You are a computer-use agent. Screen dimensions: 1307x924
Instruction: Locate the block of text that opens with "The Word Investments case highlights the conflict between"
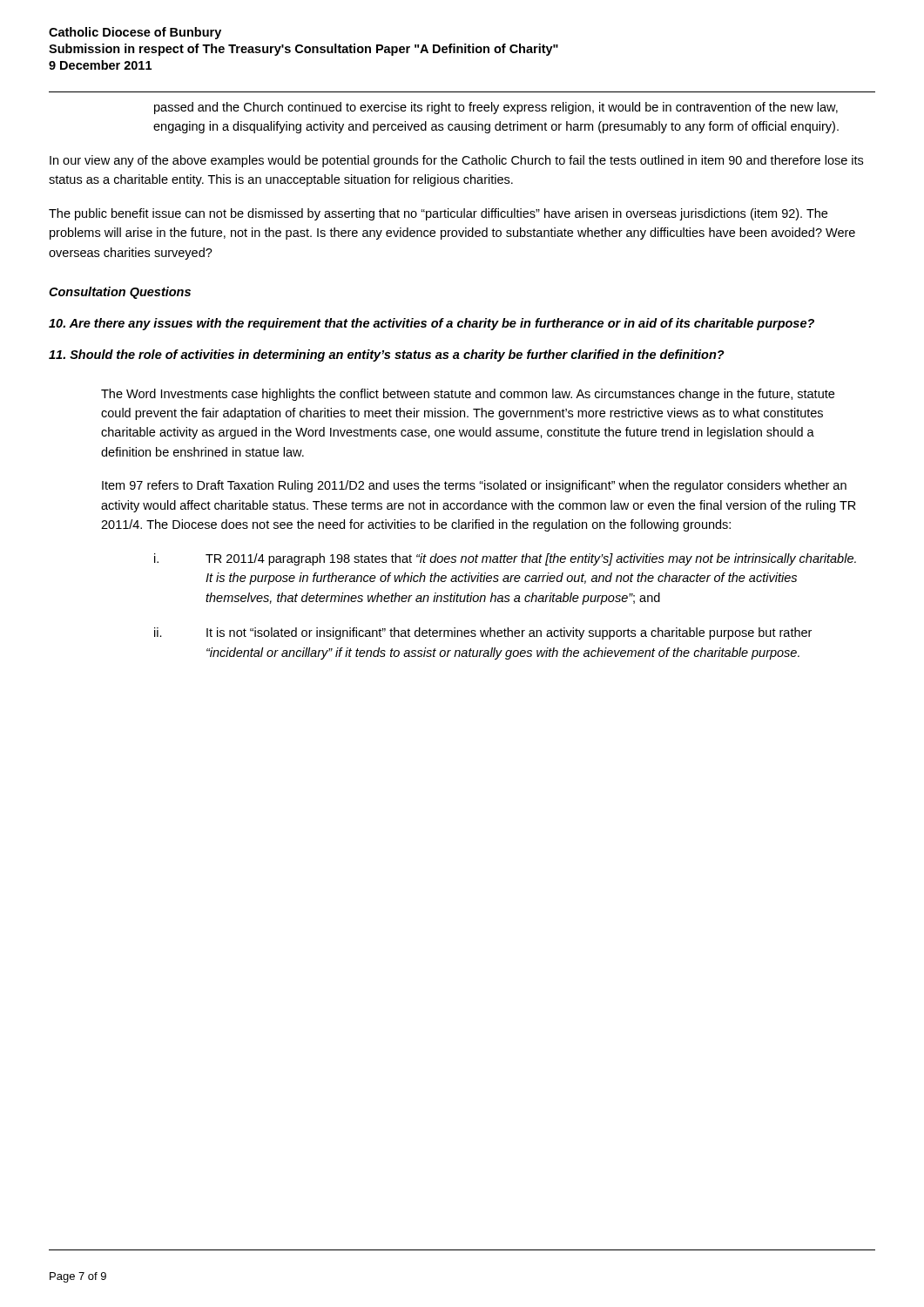click(479, 423)
